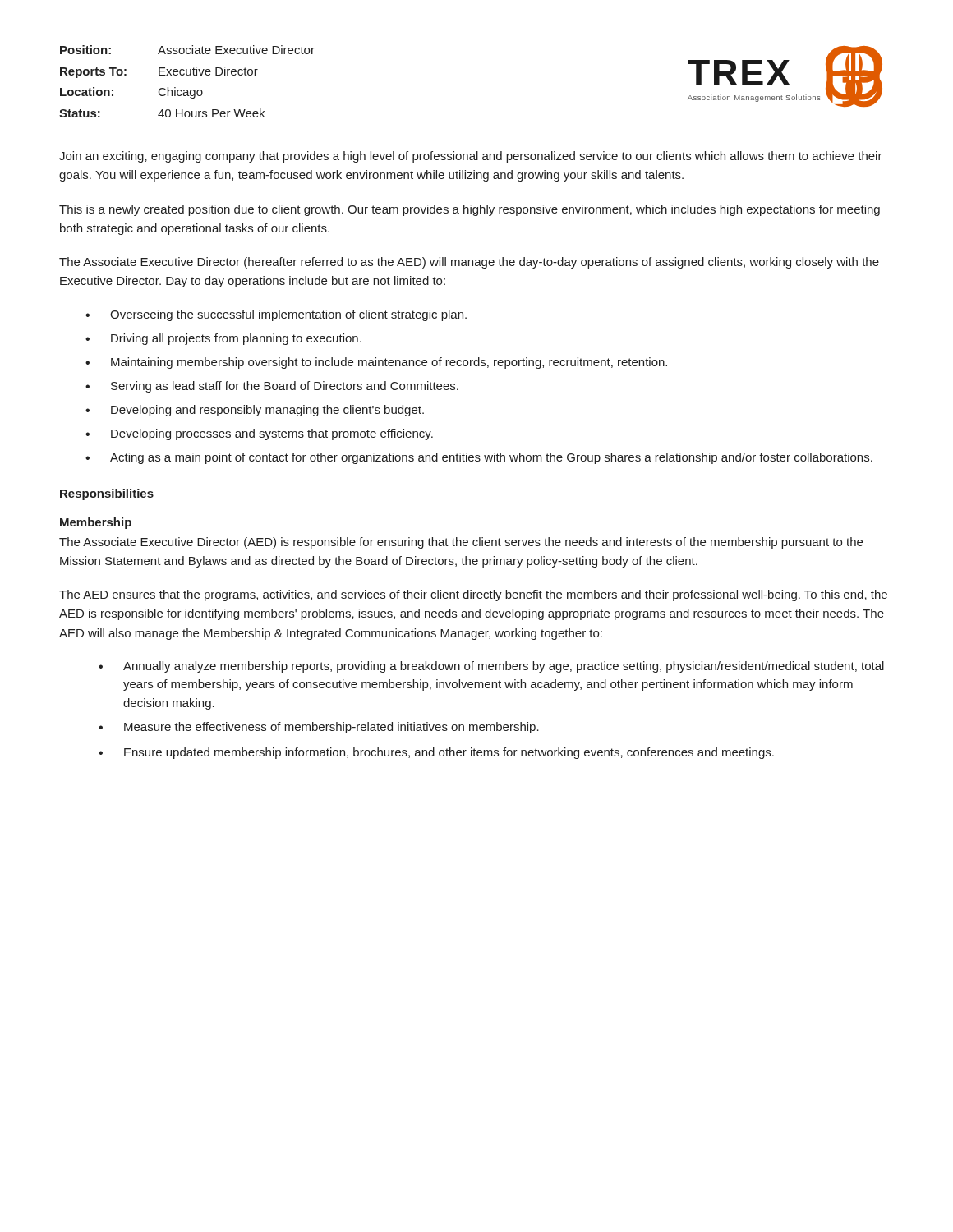
Task: Click the passage that begins "Acting as a"
Action: [502, 457]
